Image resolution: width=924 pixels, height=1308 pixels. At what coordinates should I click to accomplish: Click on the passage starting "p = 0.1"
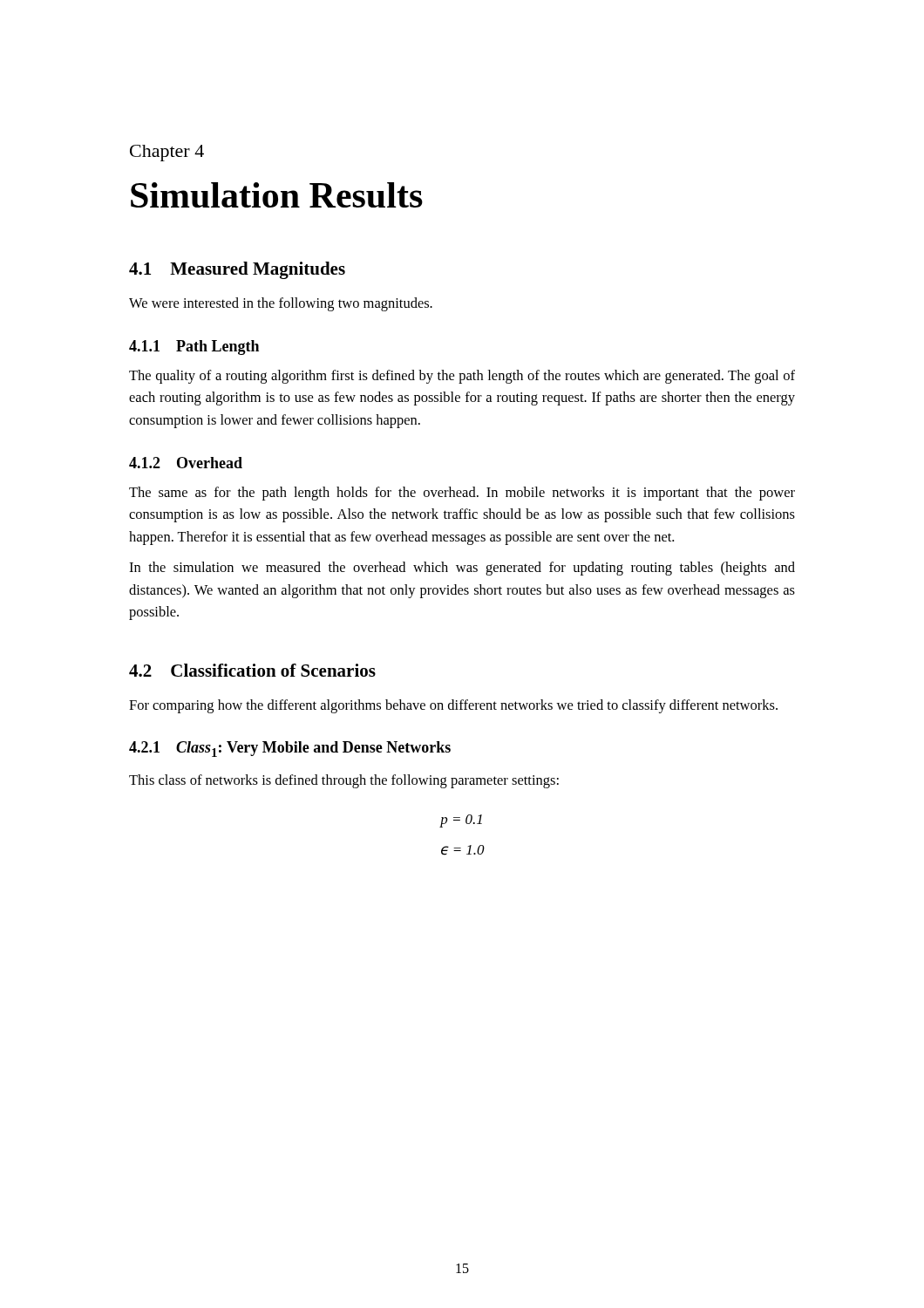click(462, 819)
